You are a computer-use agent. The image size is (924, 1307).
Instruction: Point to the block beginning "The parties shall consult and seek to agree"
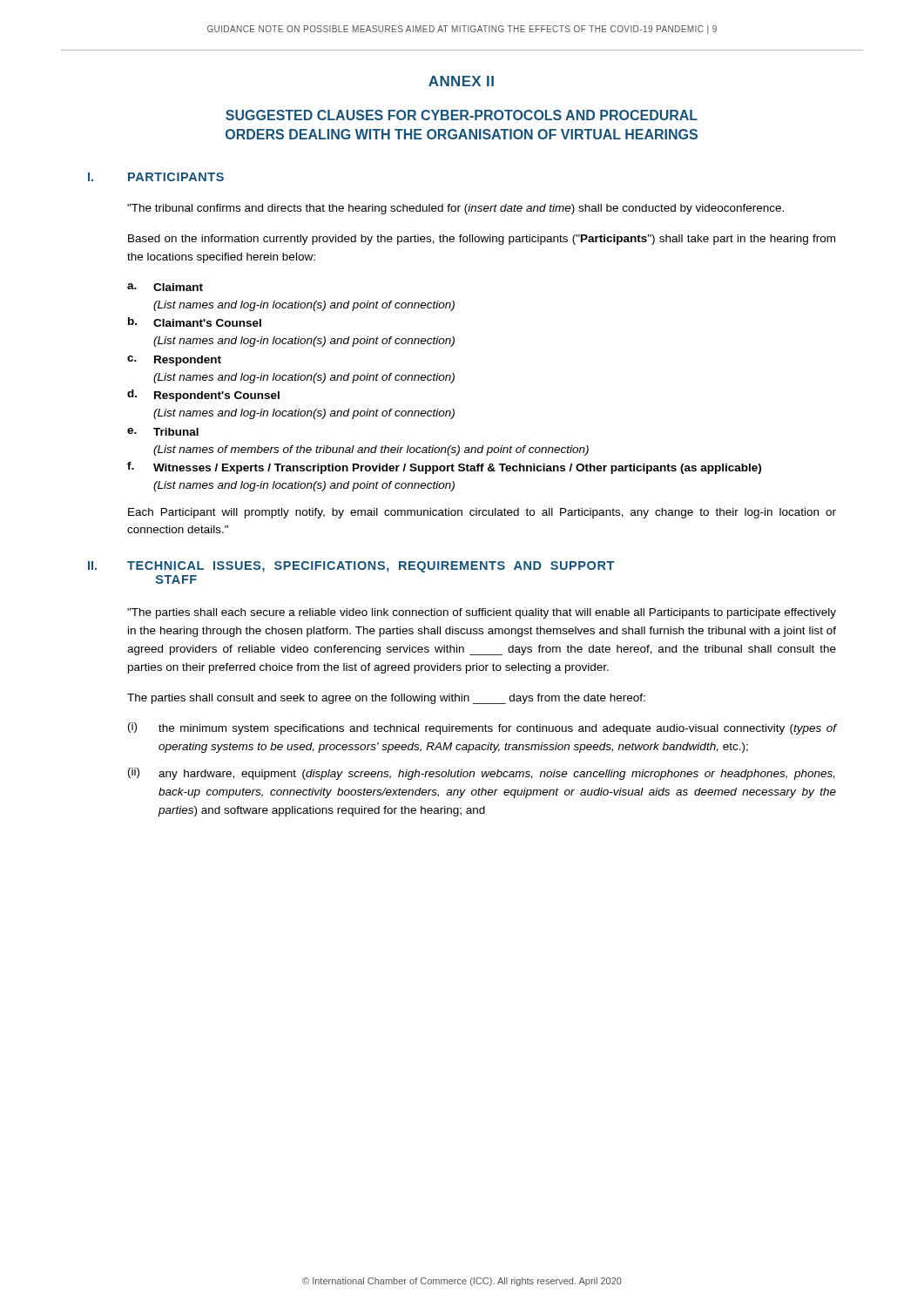tap(387, 698)
